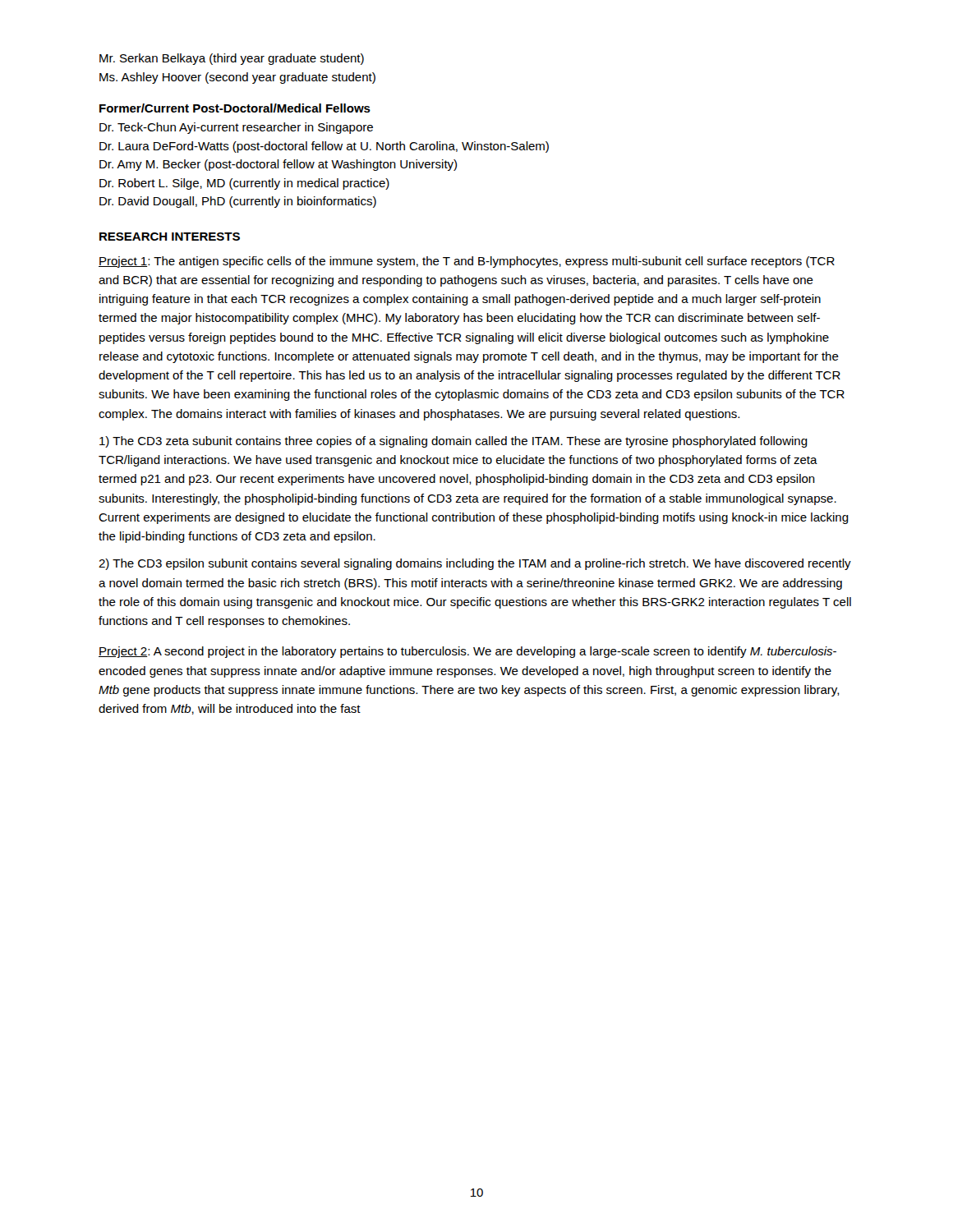Click on the list item containing "Dr. David Dougall, PhD (currently in bioinformatics)"
Screen dimensions: 1232x953
point(238,201)
